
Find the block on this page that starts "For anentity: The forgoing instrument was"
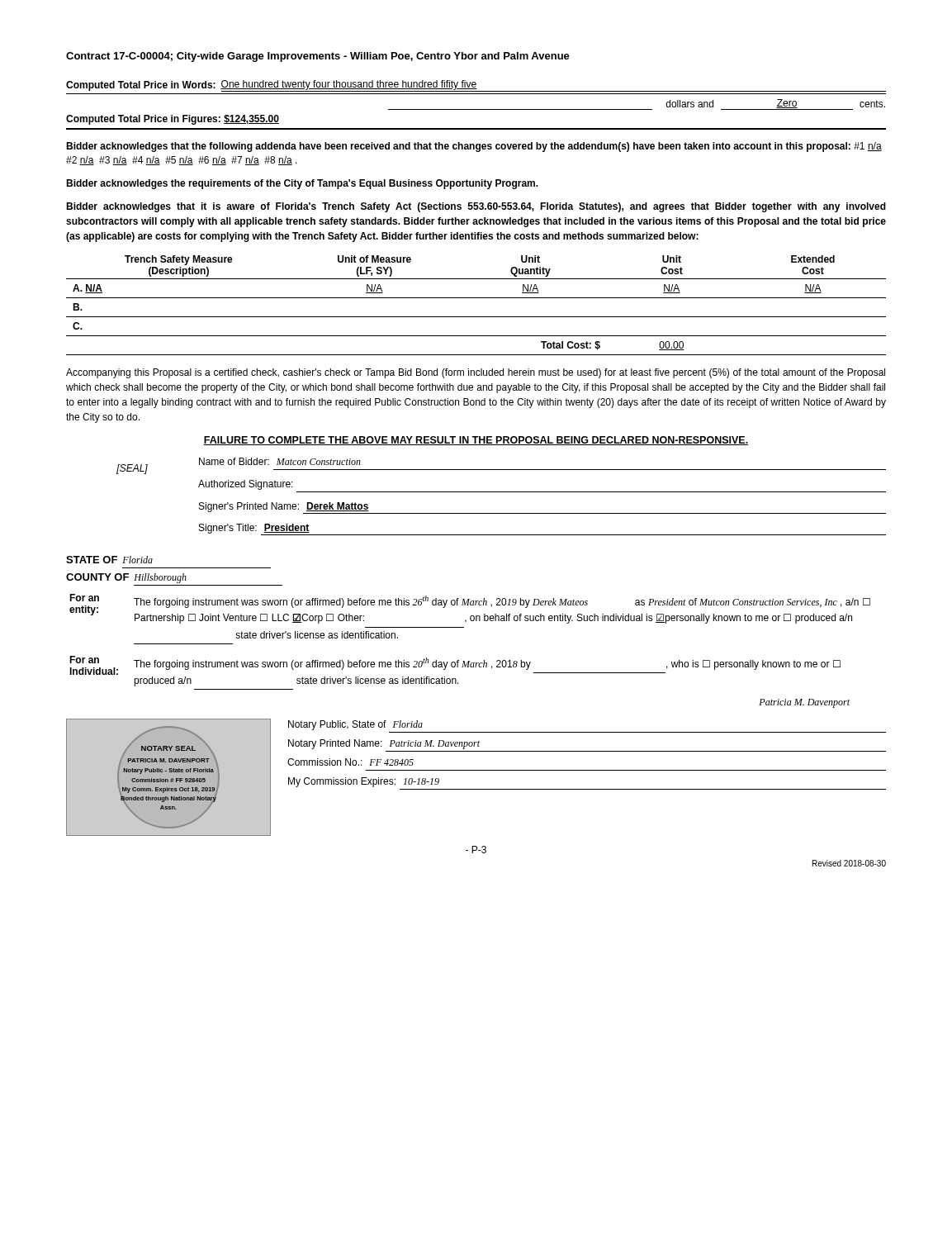tap(476, 618)
